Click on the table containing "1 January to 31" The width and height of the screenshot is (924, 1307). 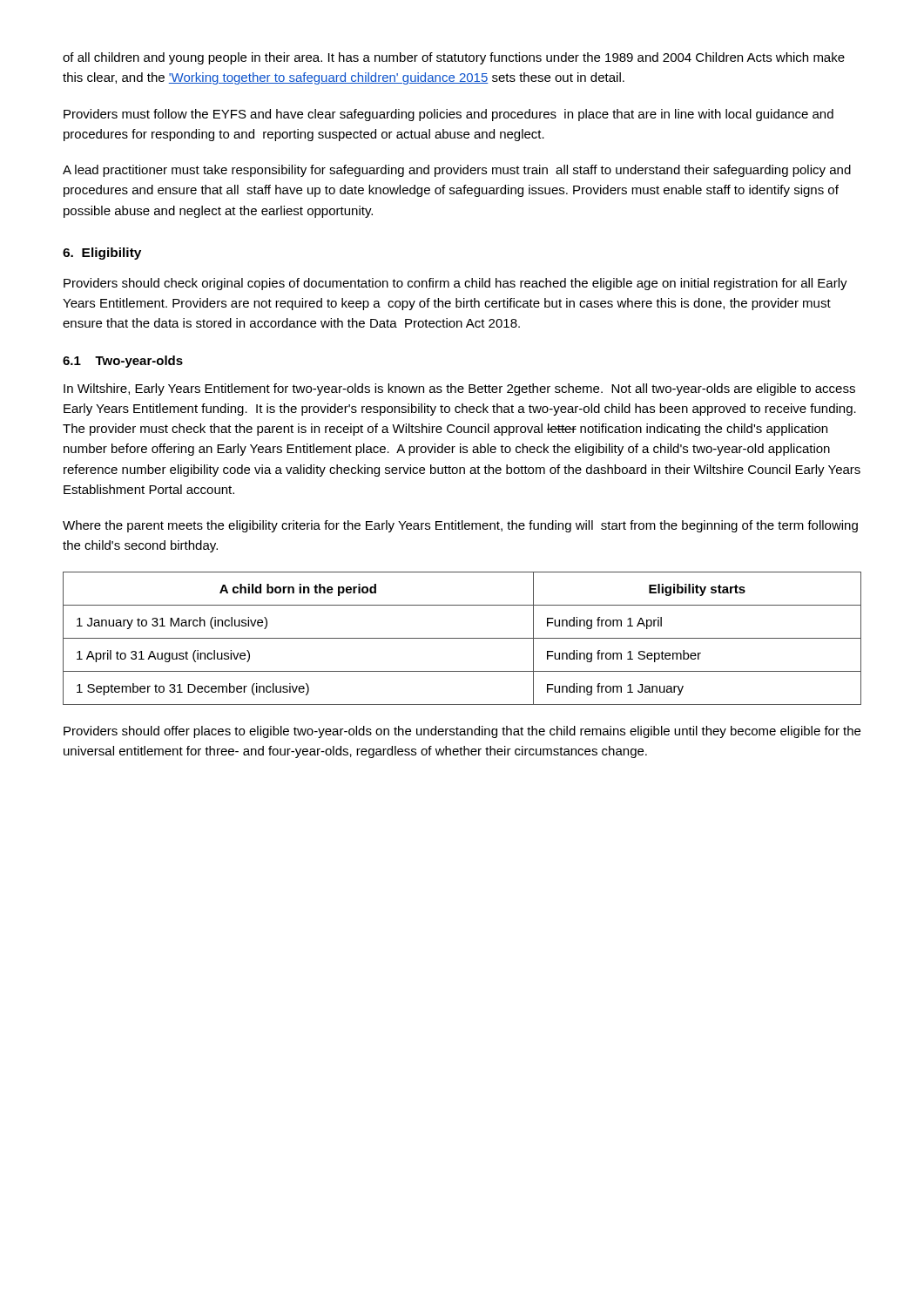pyautogui.click(x=462, y=638)
